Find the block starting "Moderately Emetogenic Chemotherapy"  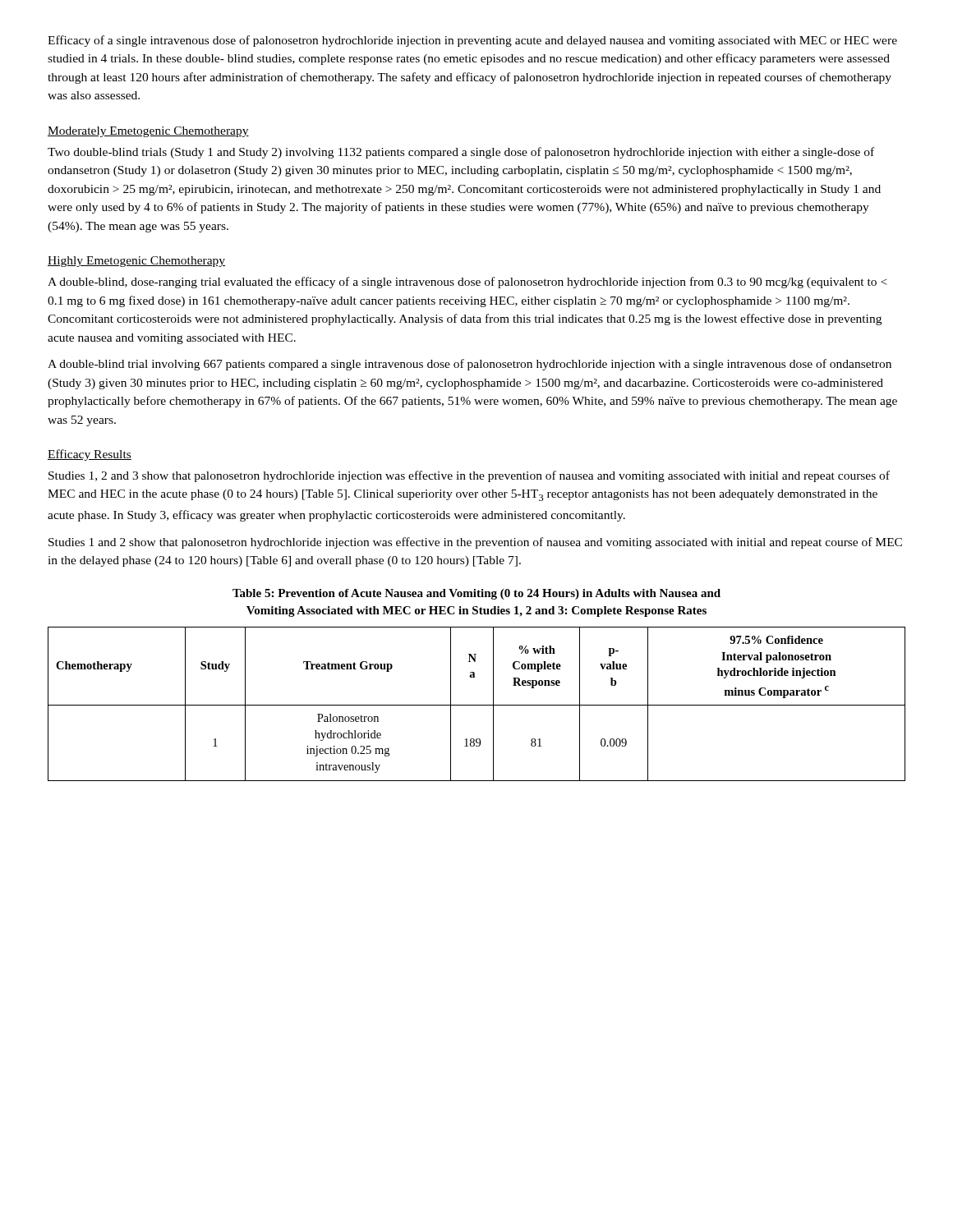(148, 130)
